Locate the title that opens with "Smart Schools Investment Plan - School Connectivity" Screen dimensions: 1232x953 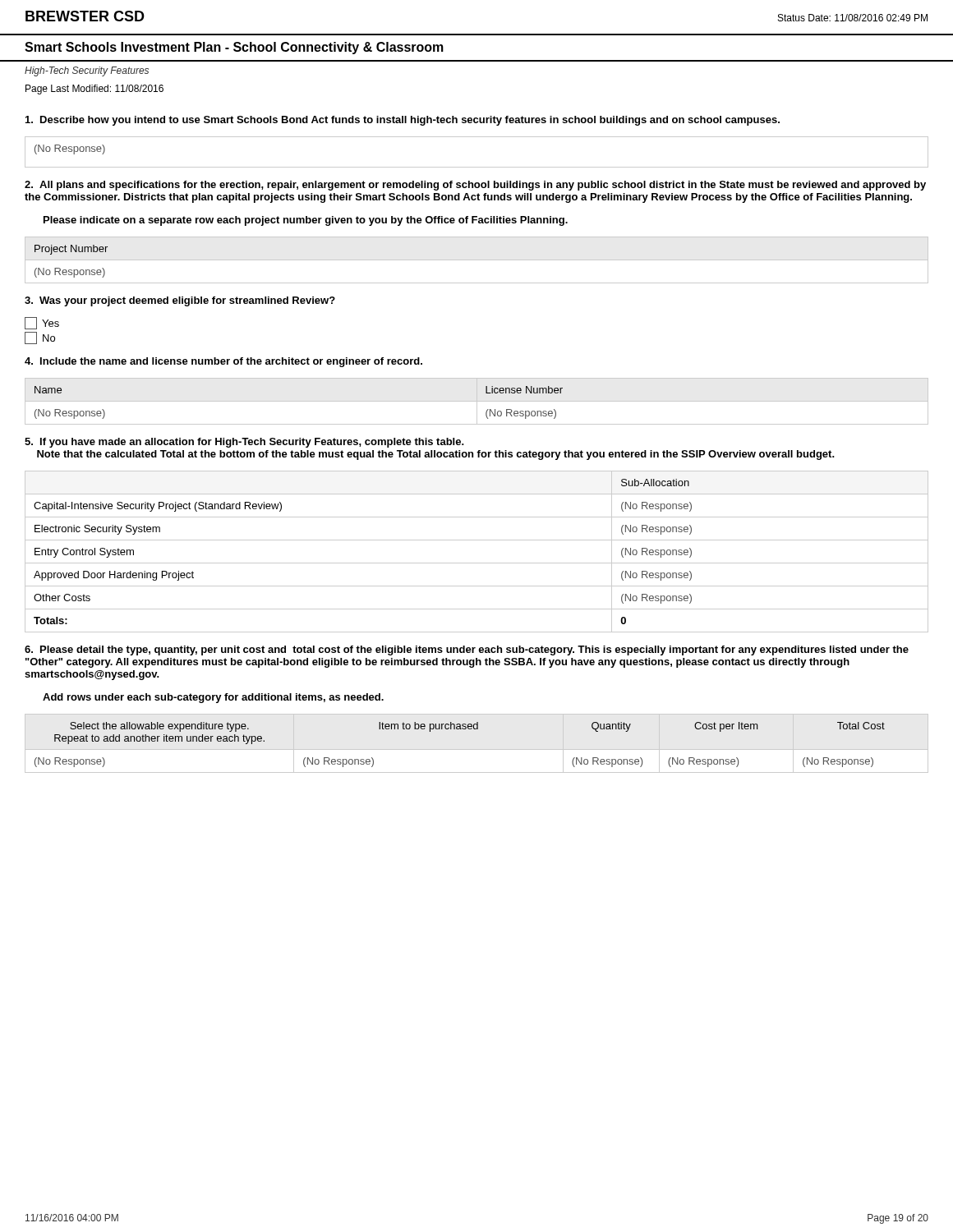(x=234, y=47)
